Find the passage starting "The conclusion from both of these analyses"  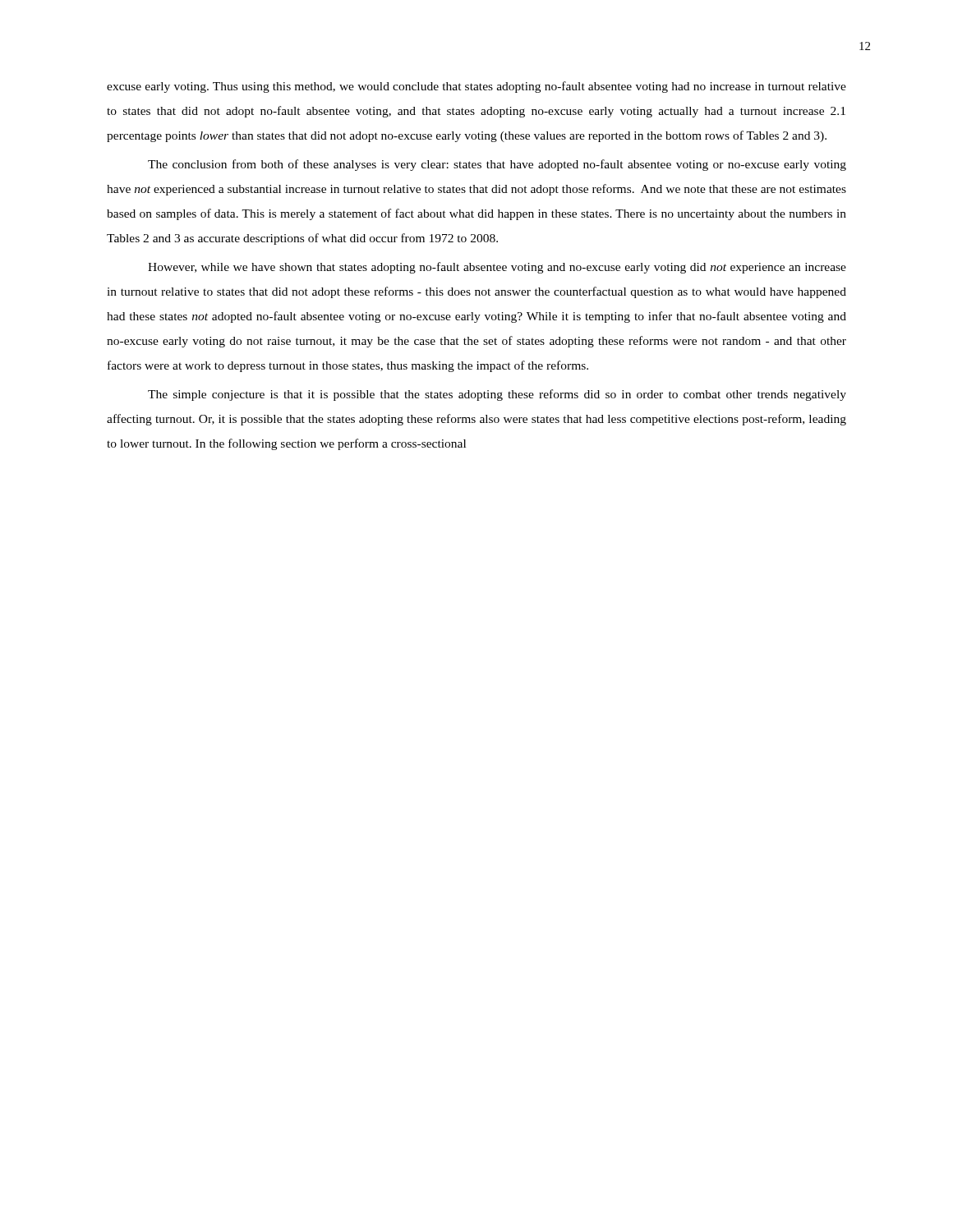coord(476,201)
